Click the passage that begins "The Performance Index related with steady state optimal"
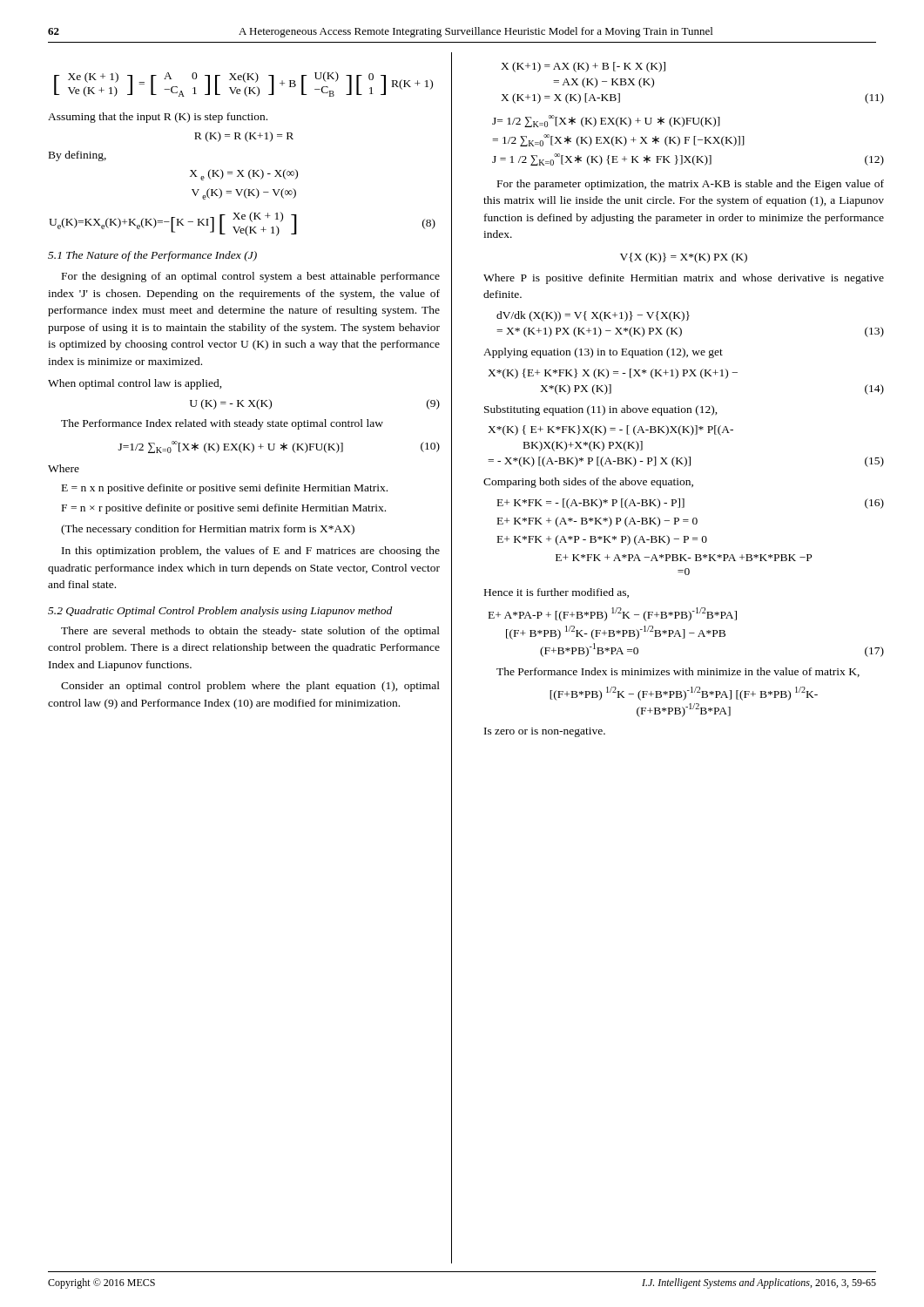The image size is (924, 1307). tap(222, 423)
